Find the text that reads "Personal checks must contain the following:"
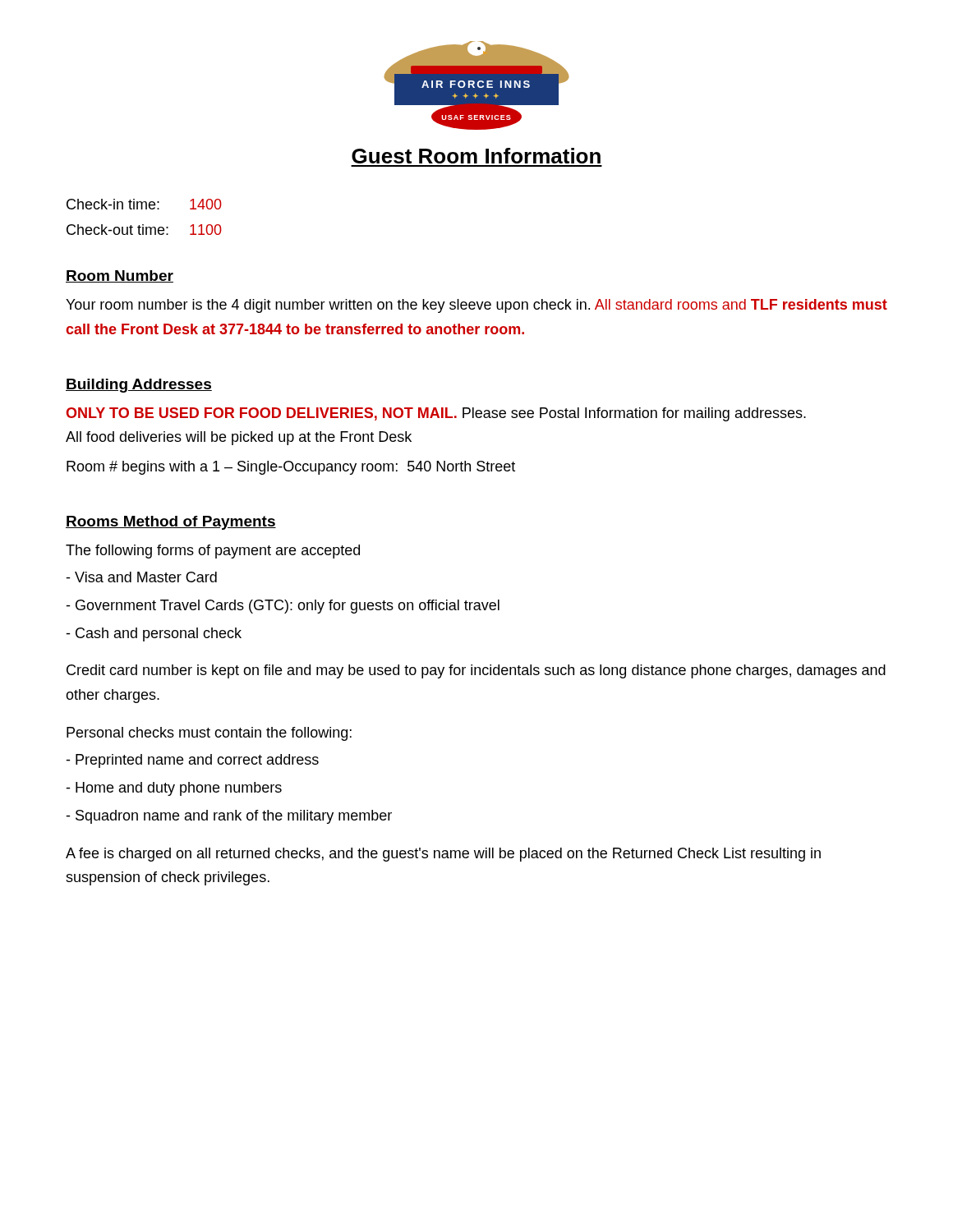This screenshot has width=953, height=1232. click(x=209, y=732)
